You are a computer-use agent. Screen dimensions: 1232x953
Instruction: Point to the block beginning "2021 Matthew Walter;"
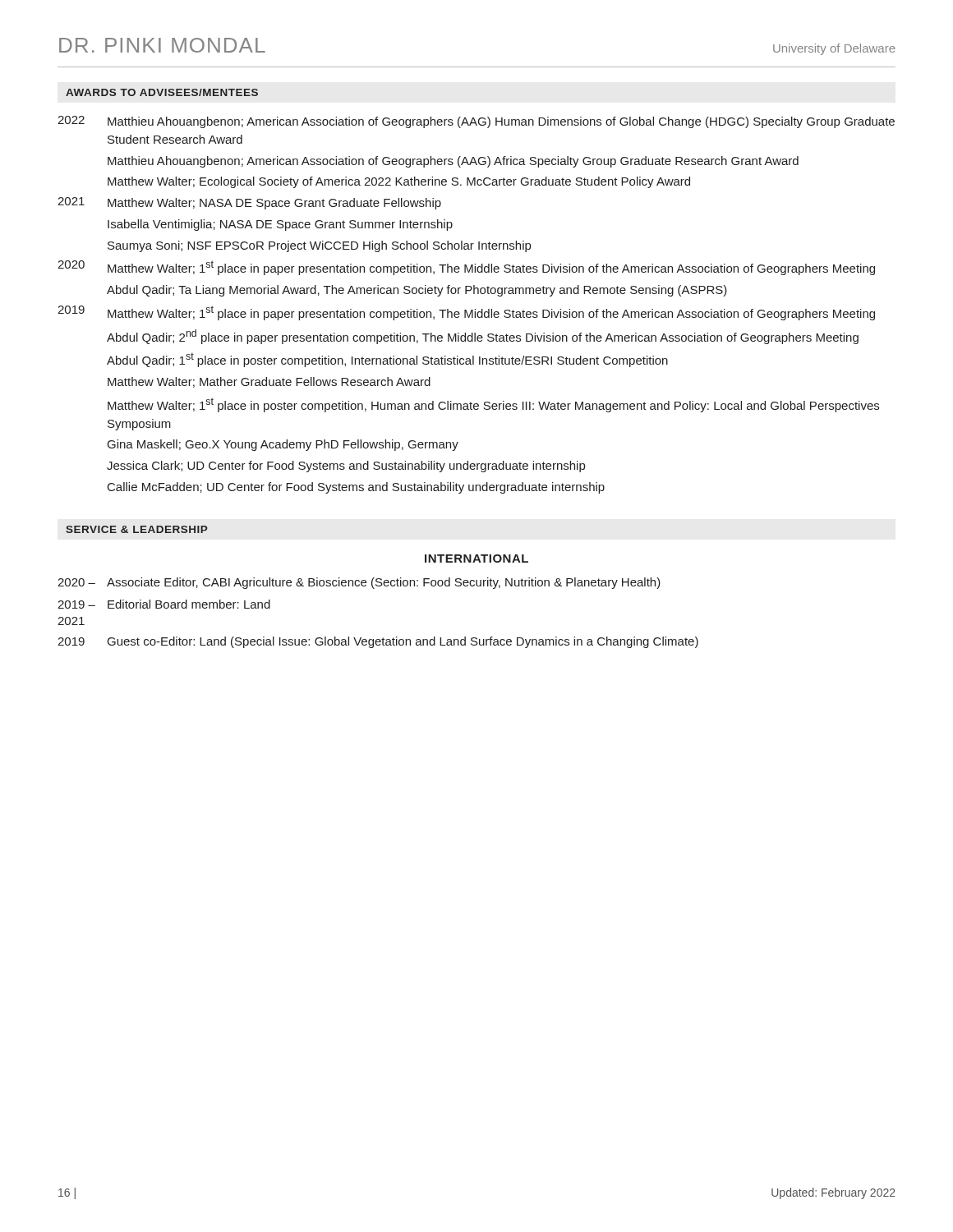click(249, 203)
